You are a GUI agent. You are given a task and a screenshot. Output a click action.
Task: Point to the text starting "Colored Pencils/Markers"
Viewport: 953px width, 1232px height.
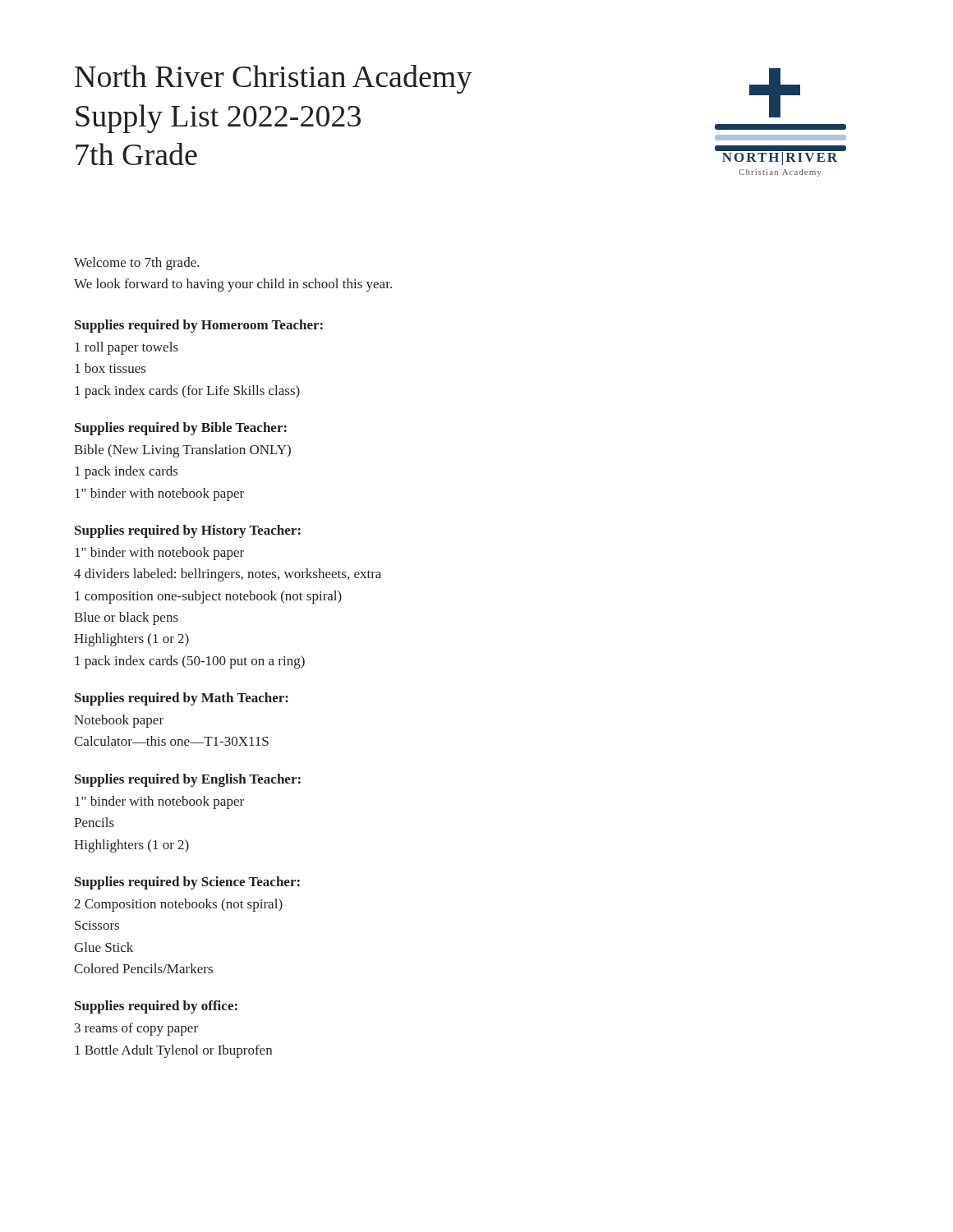pos(143,968)
